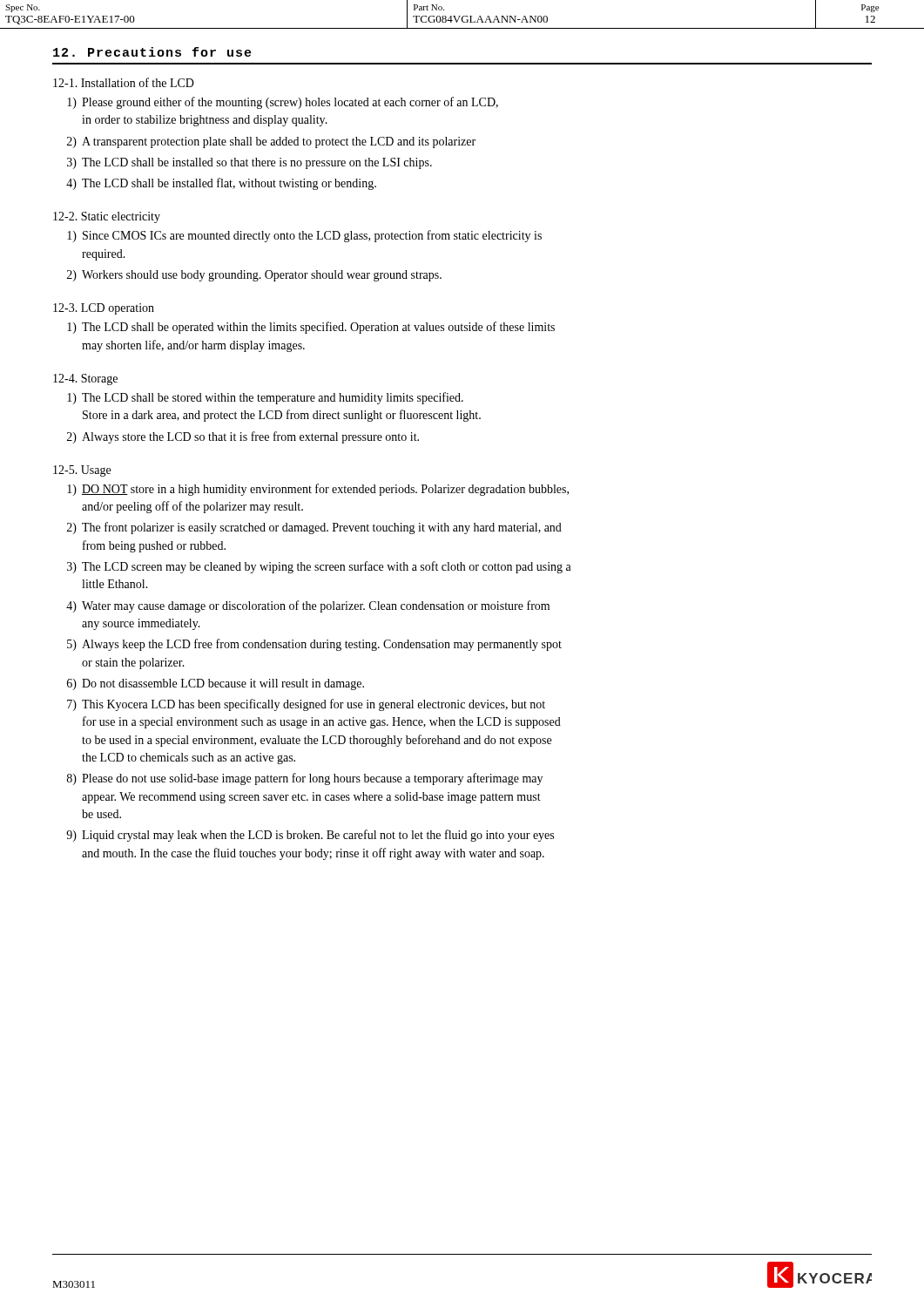The height and width of the screenshot is (1307, 924).
Task: Locate the block of text that opens with "2) Always store the LCD so"
Action: pos(243,437)
